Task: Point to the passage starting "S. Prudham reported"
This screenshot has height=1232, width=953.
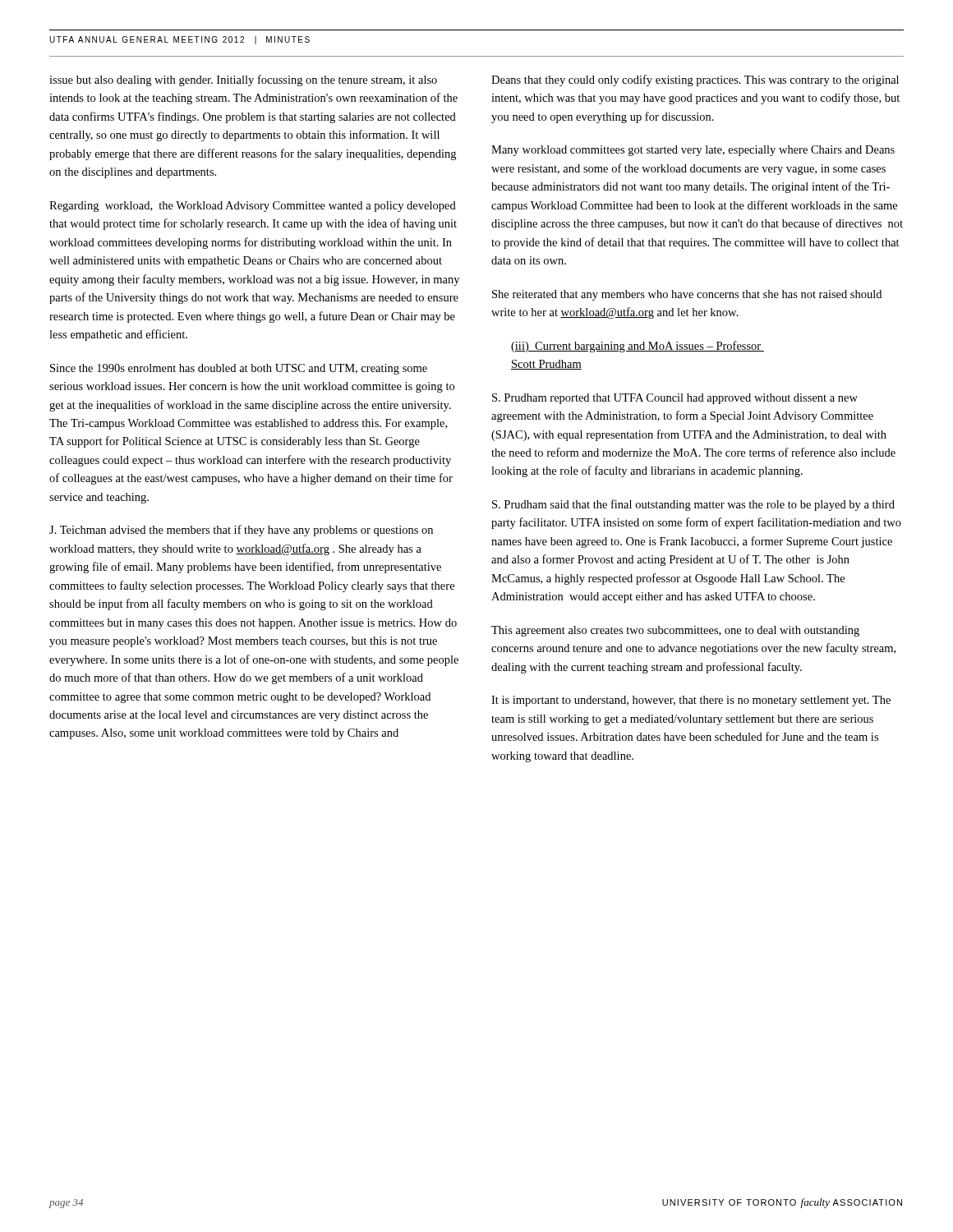Action: pyautogui.click(x=693, y=434)
